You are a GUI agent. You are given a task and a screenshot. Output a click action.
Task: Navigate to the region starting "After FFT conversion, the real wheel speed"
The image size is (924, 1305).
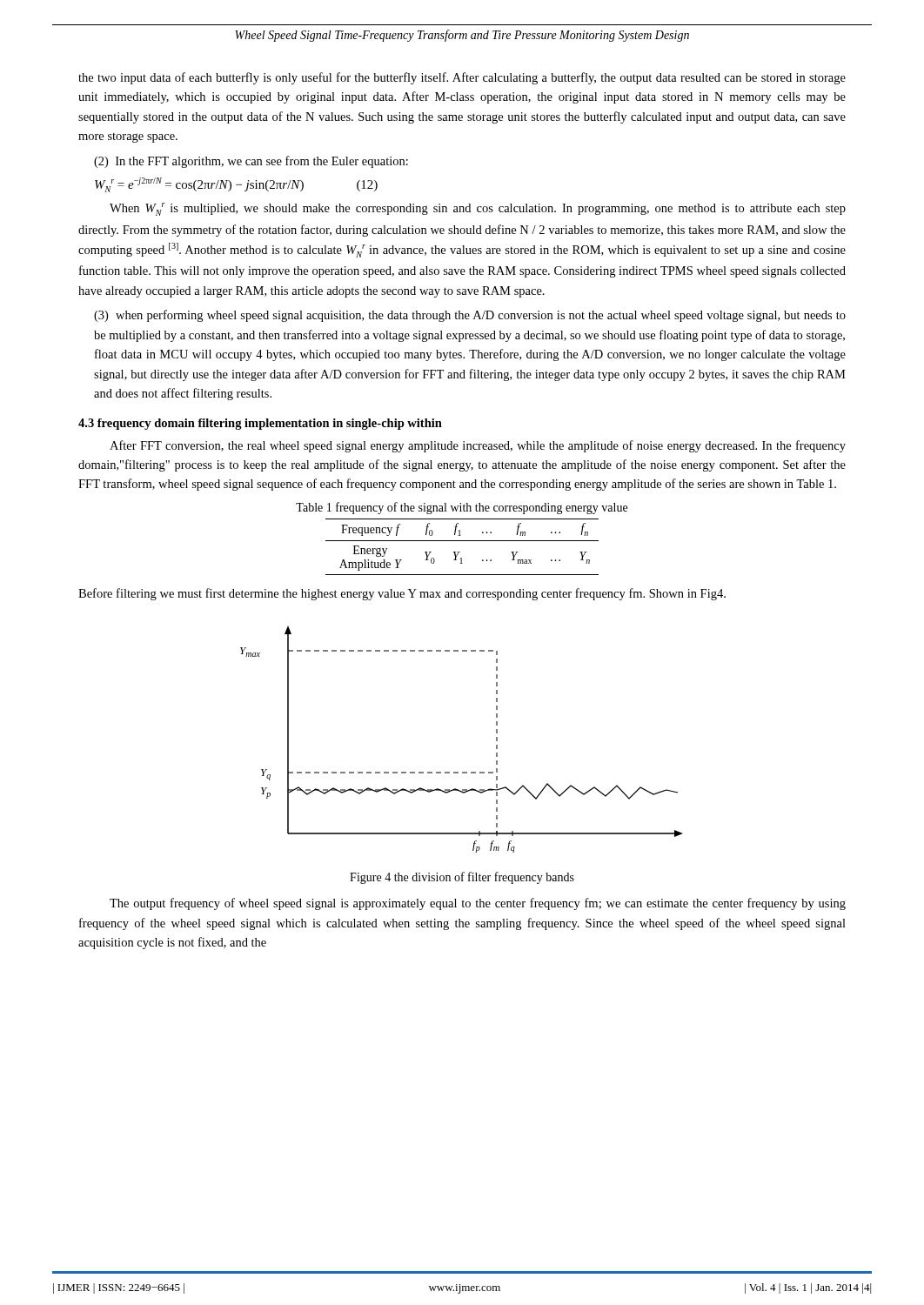pyautogui.click(x=462, y=465)
